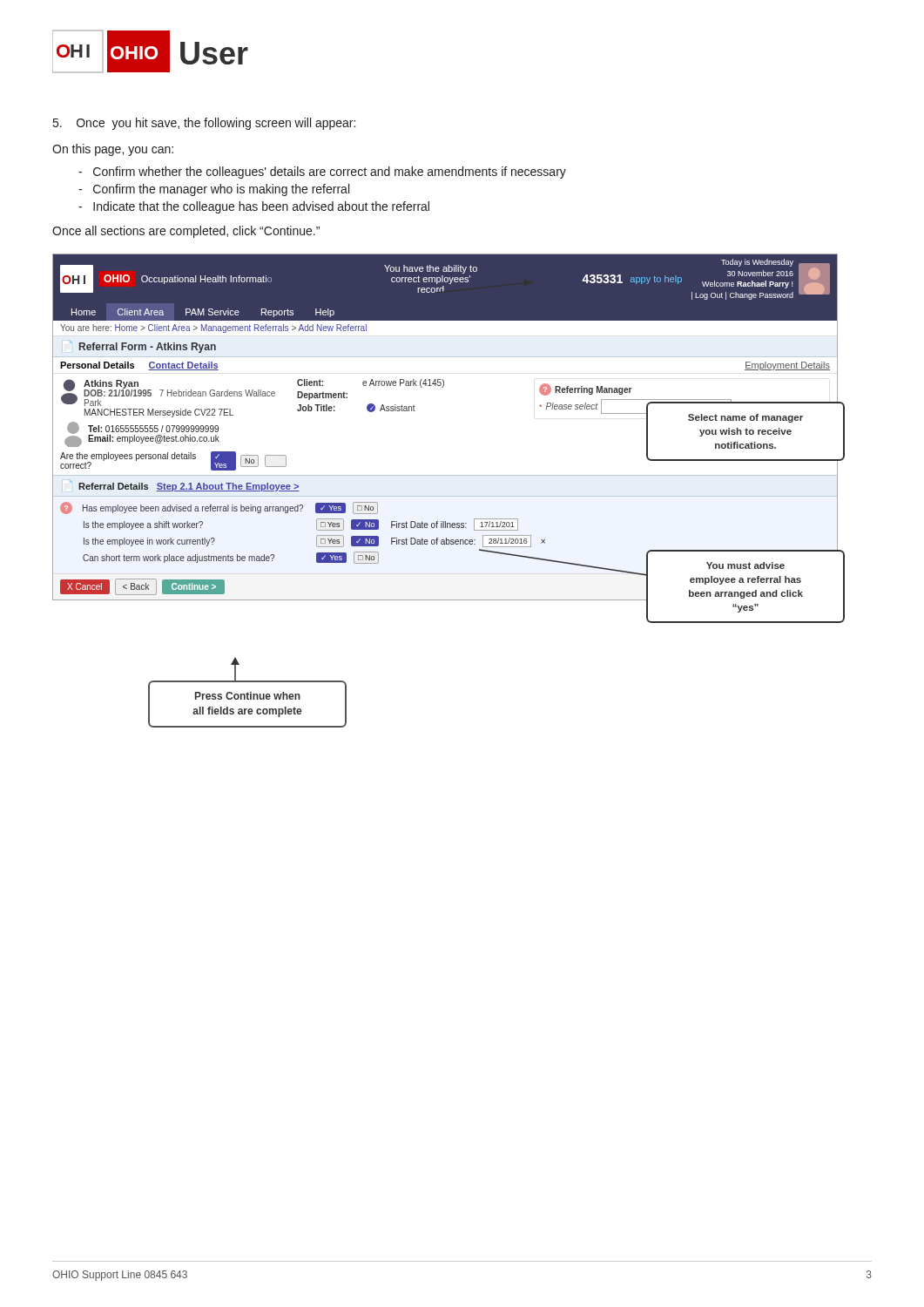Locate the region starting "- Confirm the"
The height and width of the screenshot is (1307, 924).
[214, 189]
